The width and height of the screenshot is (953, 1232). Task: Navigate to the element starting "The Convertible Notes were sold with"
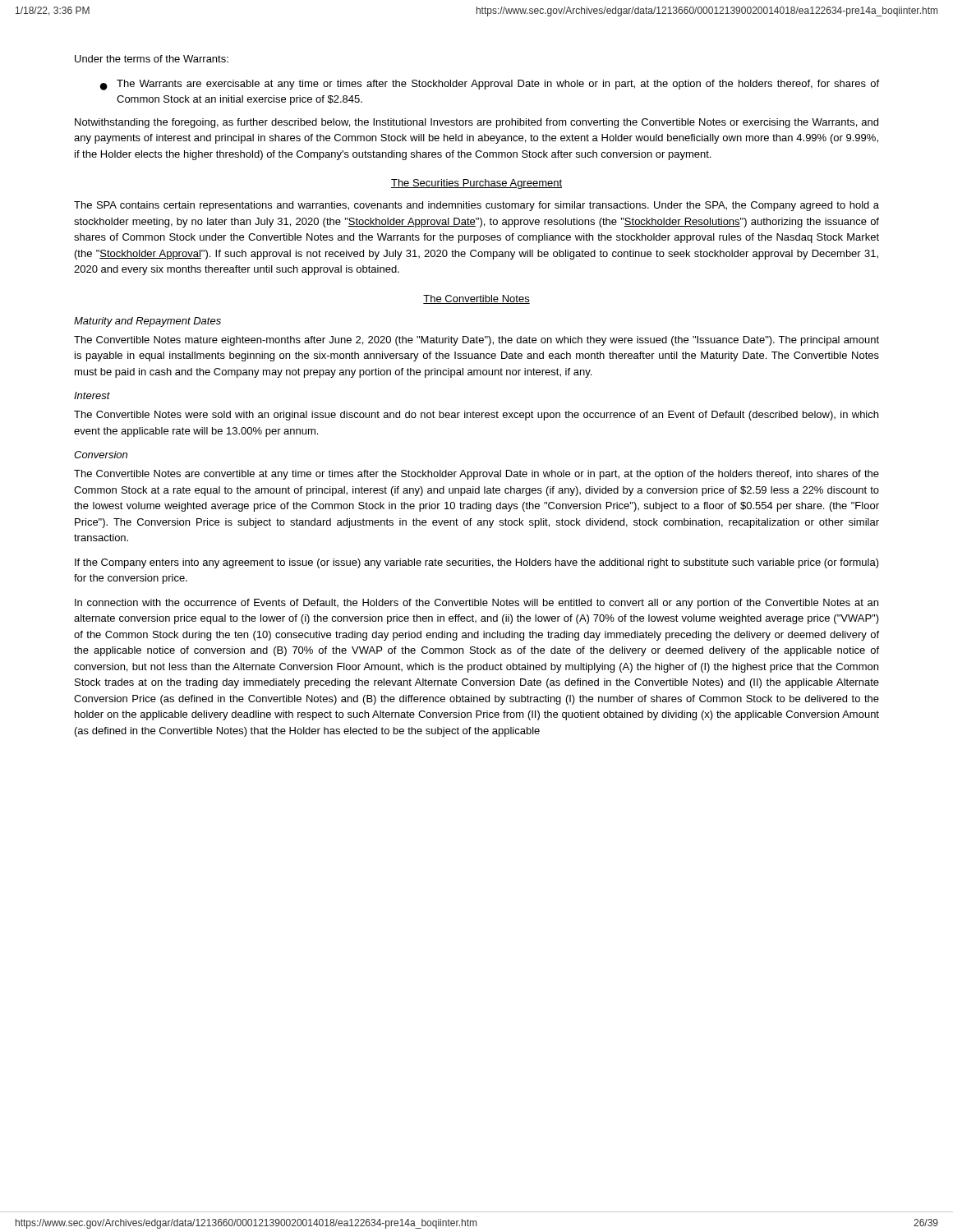click(476, 422)
